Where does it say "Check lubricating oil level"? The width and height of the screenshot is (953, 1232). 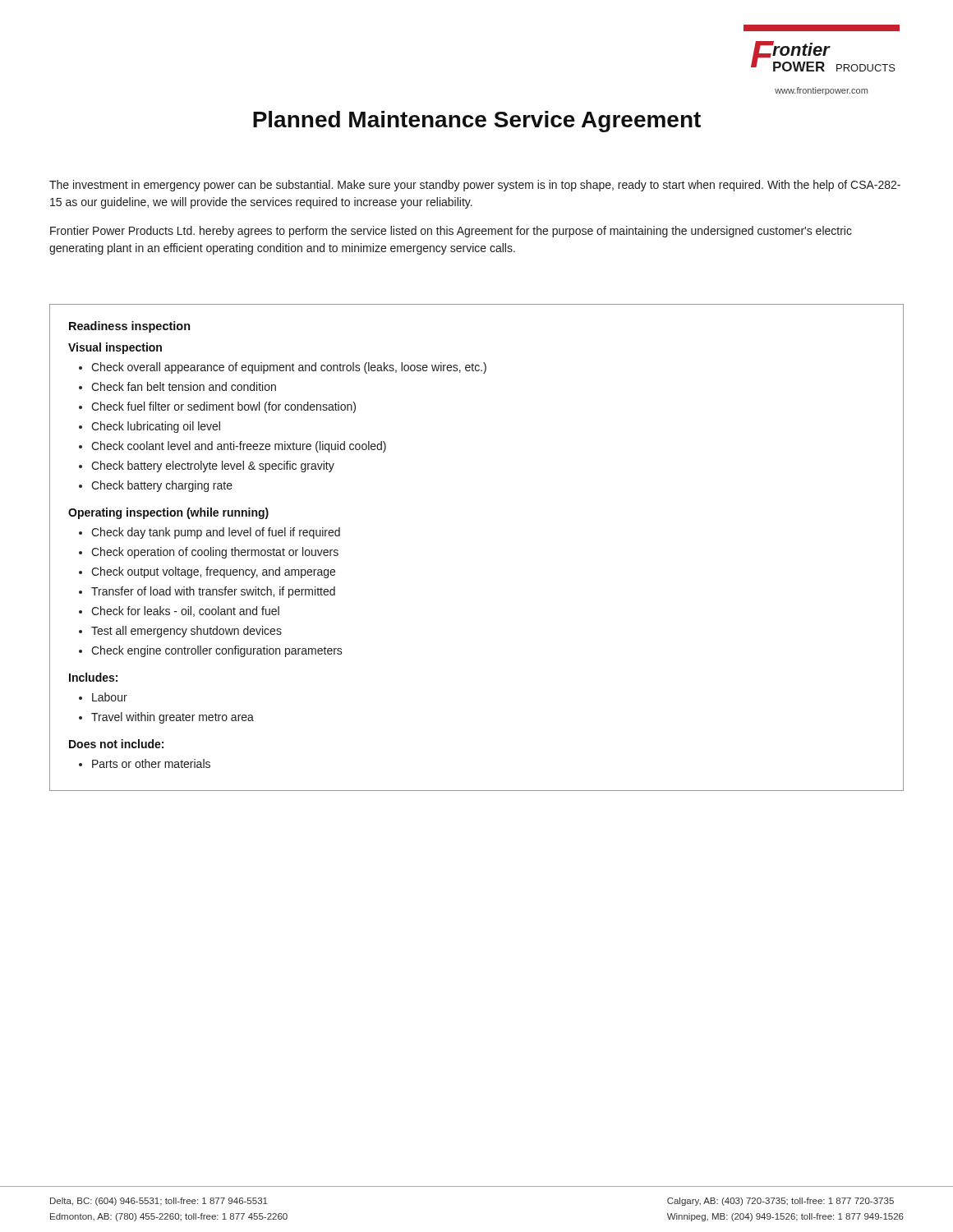(156, 427)
